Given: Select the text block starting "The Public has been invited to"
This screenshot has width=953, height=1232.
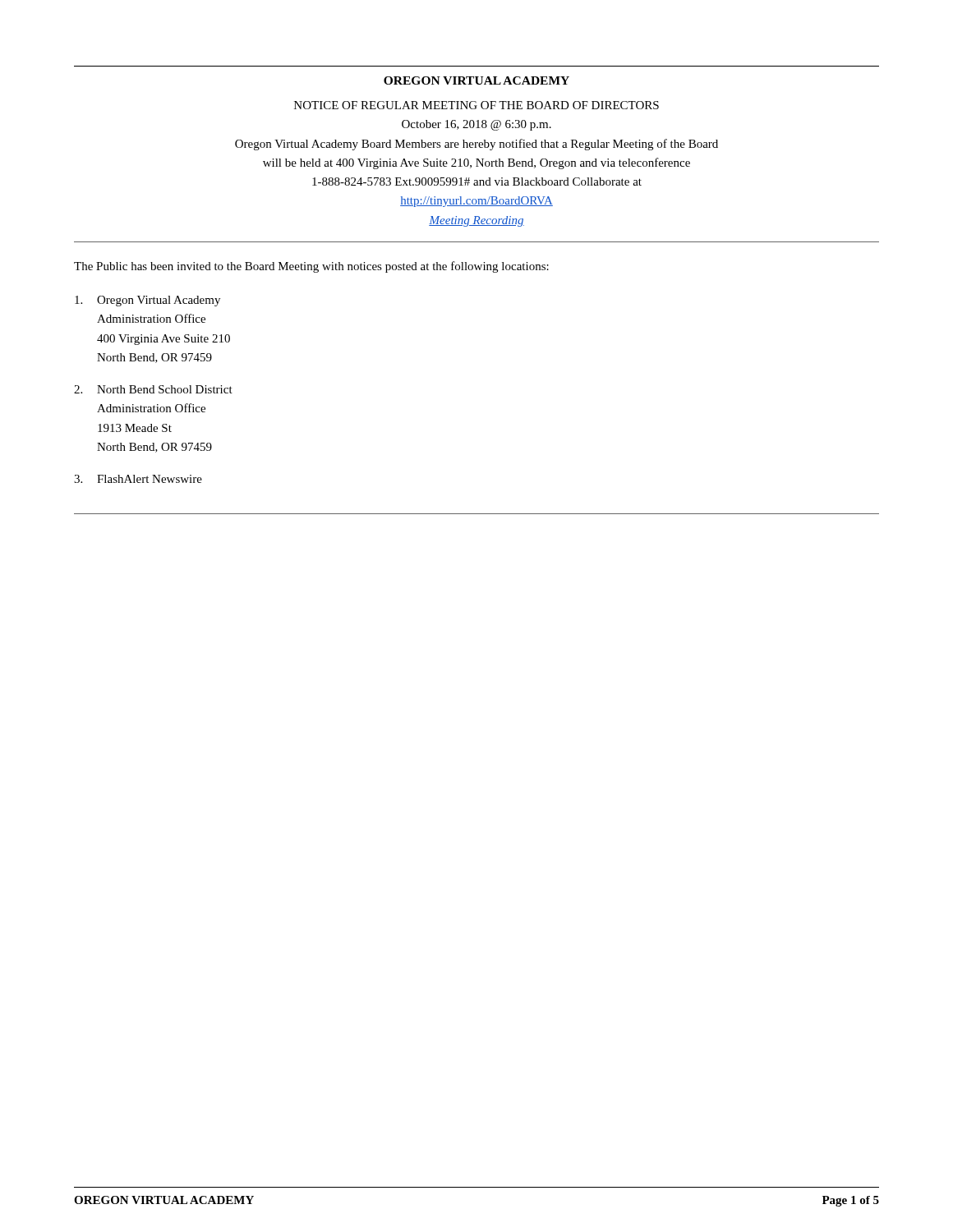Looking at the screenshot, I should click(476, 266).
